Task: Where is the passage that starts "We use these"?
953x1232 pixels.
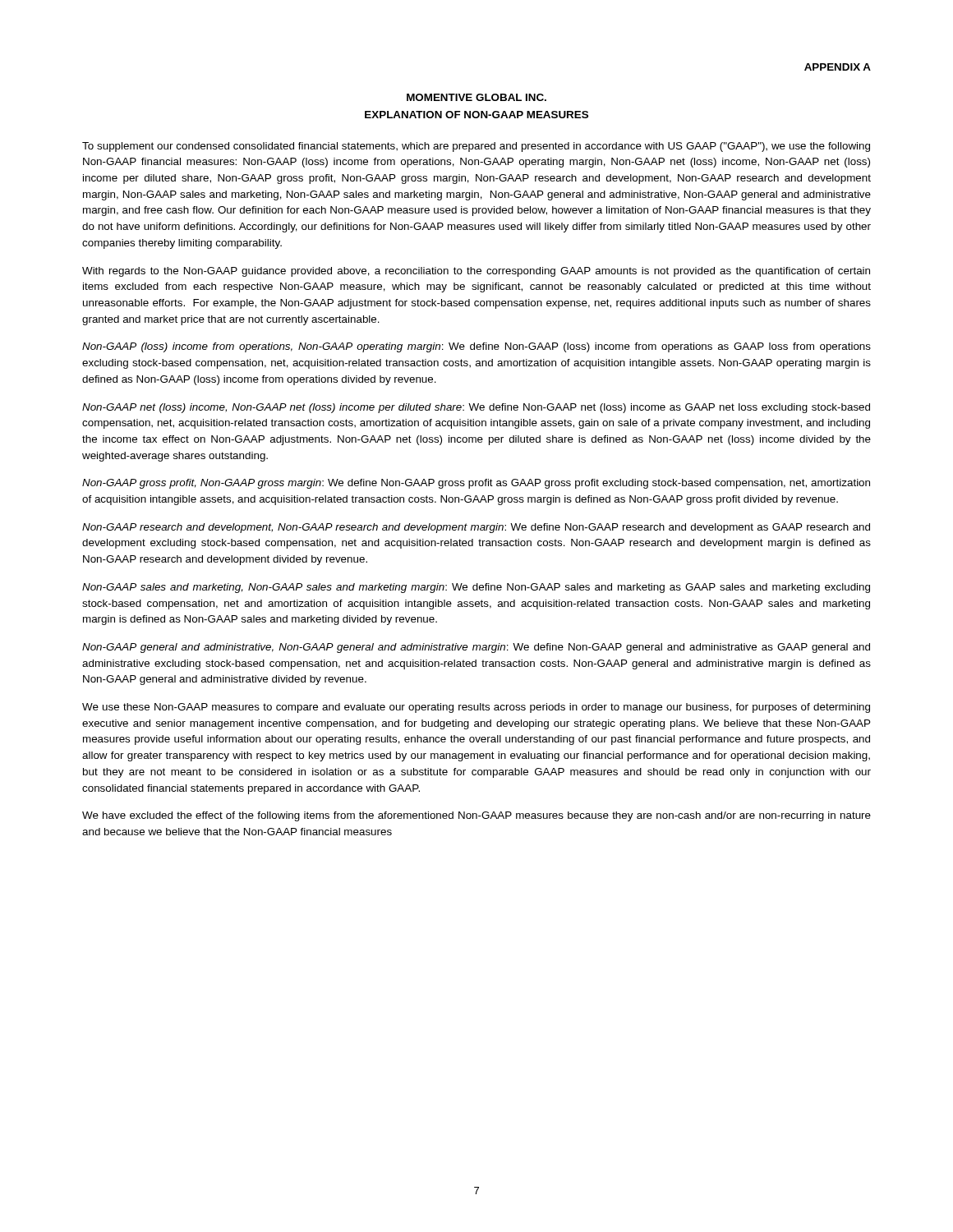Action: pyautogui.click(x=476, y=747)
